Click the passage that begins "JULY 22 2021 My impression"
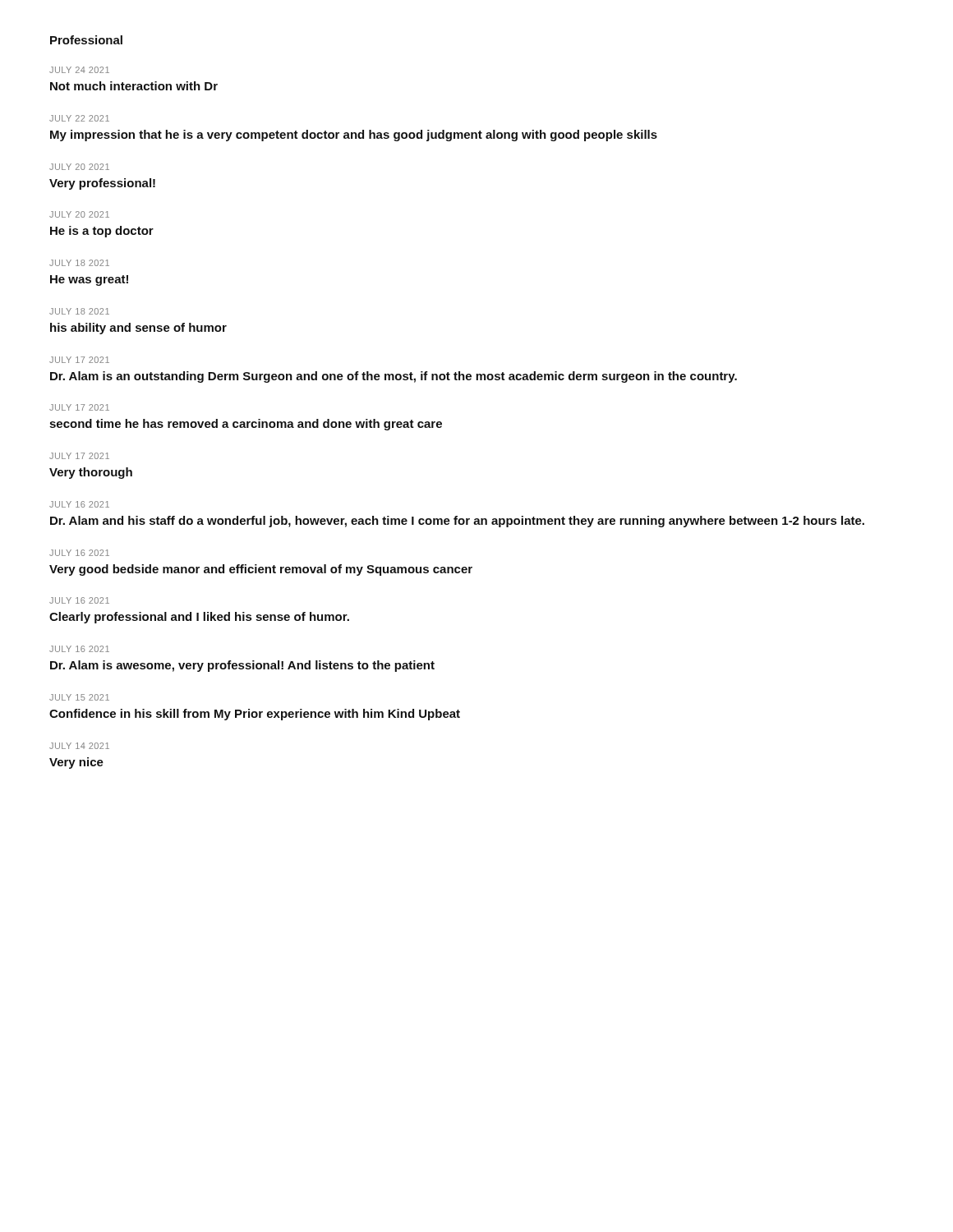 (x=476, y=128)
